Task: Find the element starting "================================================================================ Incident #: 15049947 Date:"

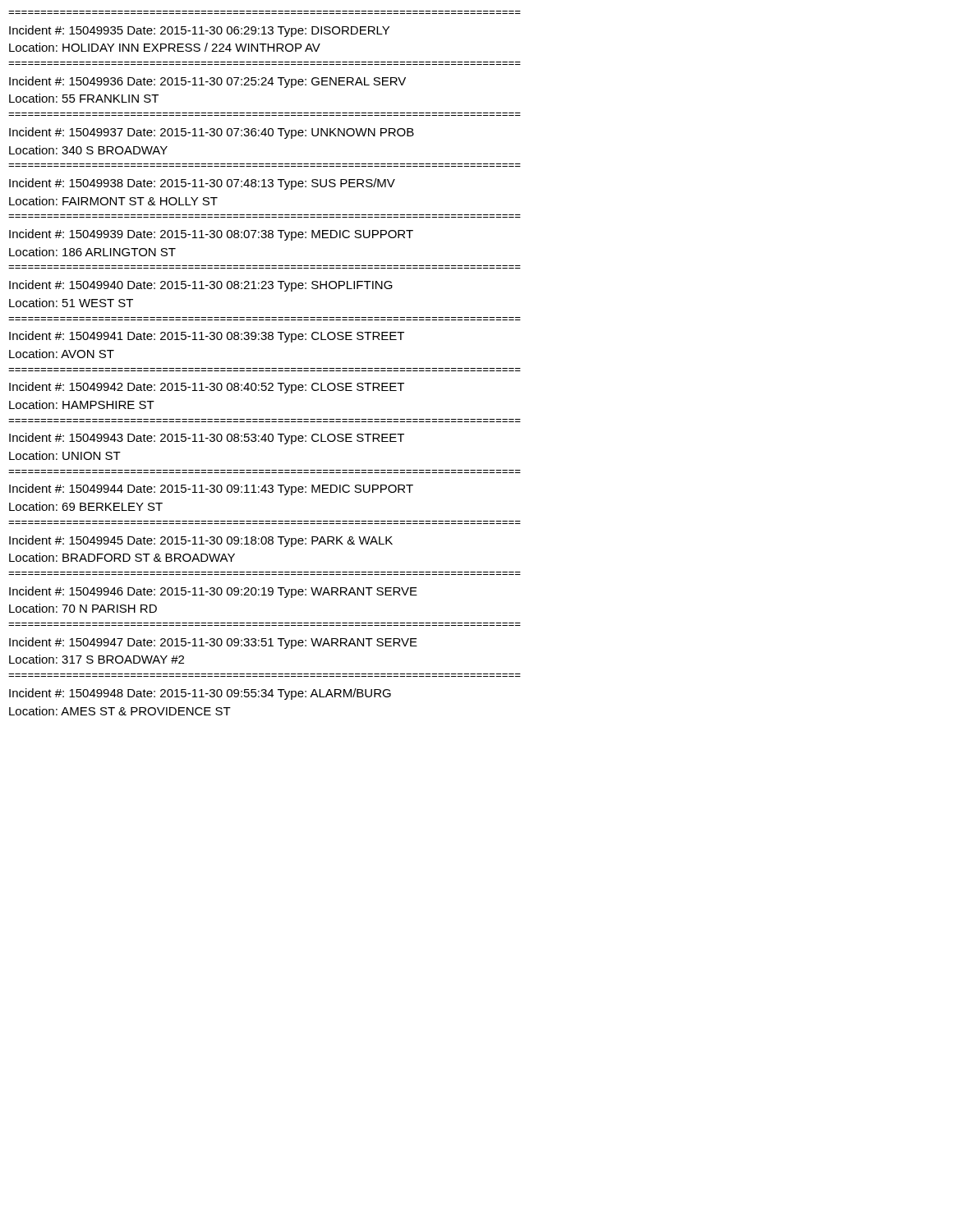Action: pyautogui.click(x=213, y=643)
